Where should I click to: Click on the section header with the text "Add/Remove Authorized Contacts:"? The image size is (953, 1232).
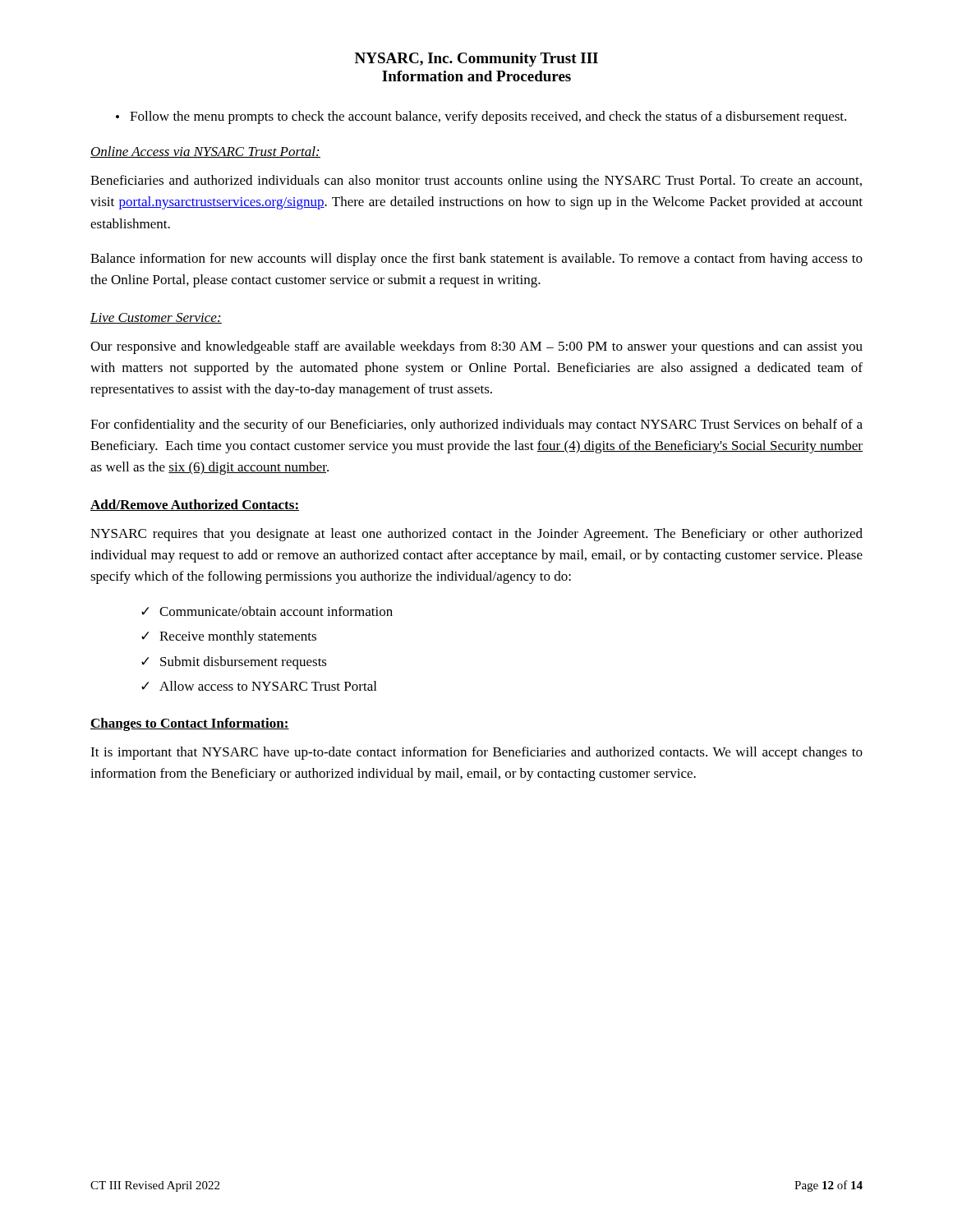click(x=195, y=505)
